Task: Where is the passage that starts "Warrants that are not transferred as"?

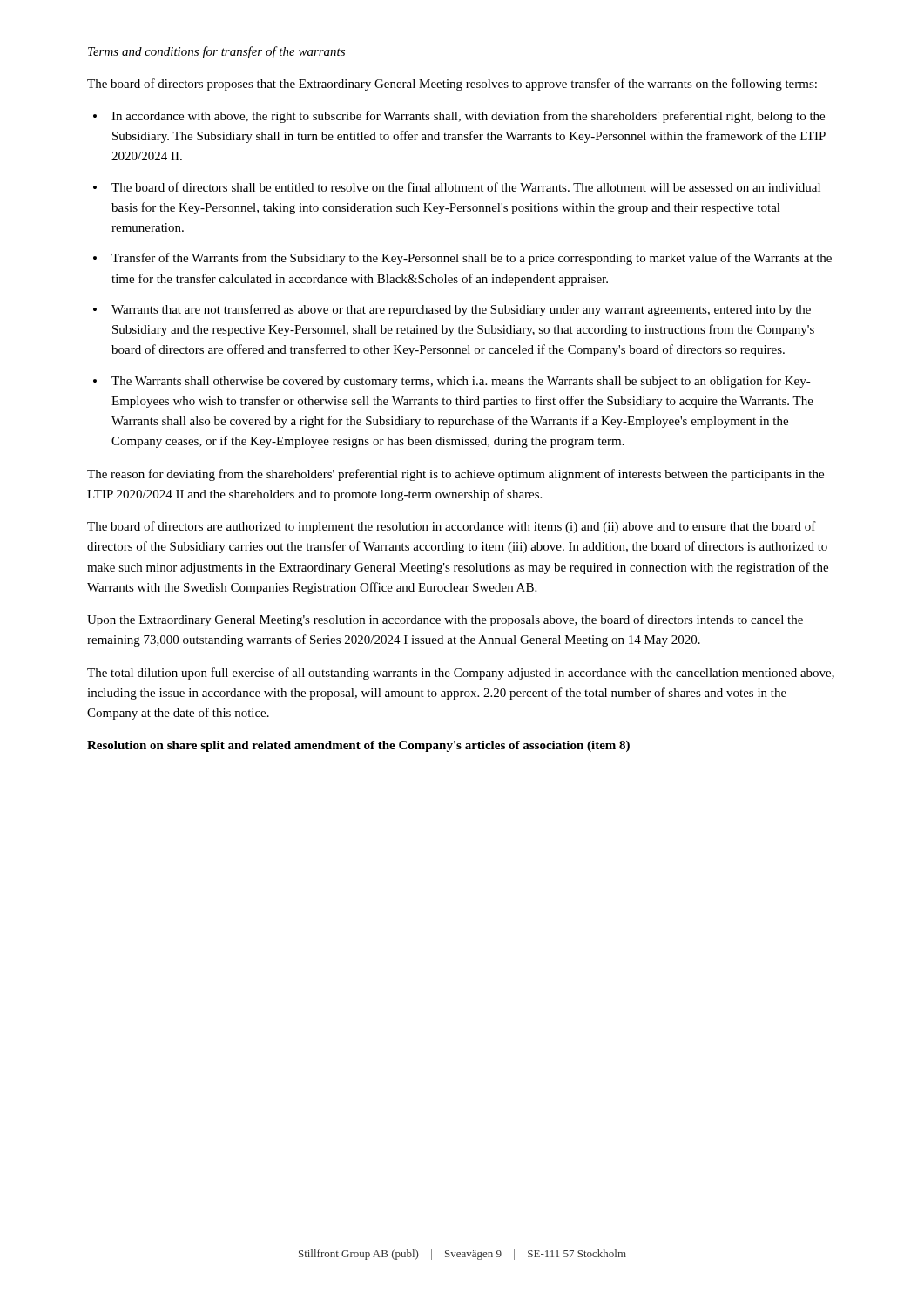Action: [463, 329]
